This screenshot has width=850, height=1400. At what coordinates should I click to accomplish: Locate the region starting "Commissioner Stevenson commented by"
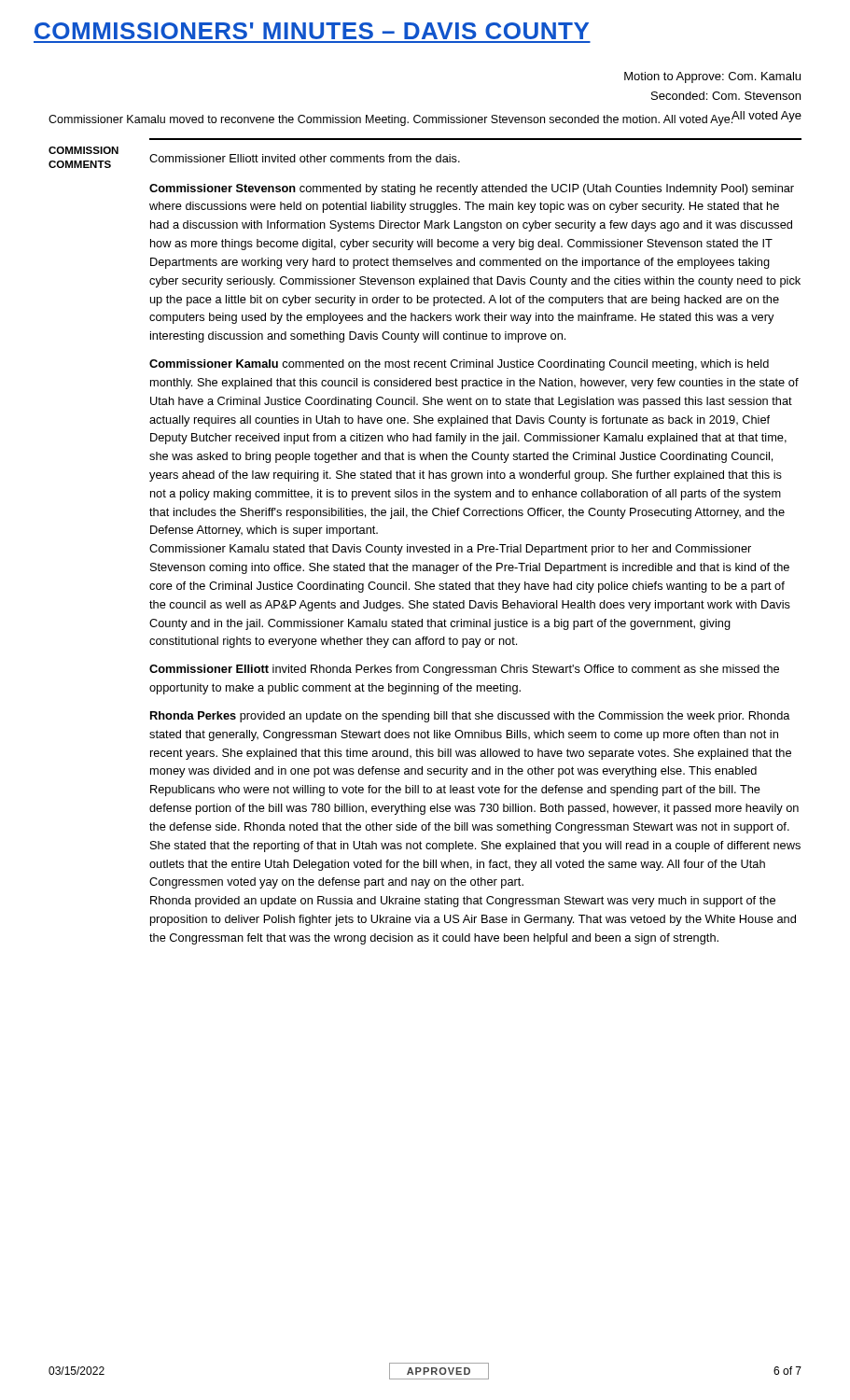[x=475, y=262]
